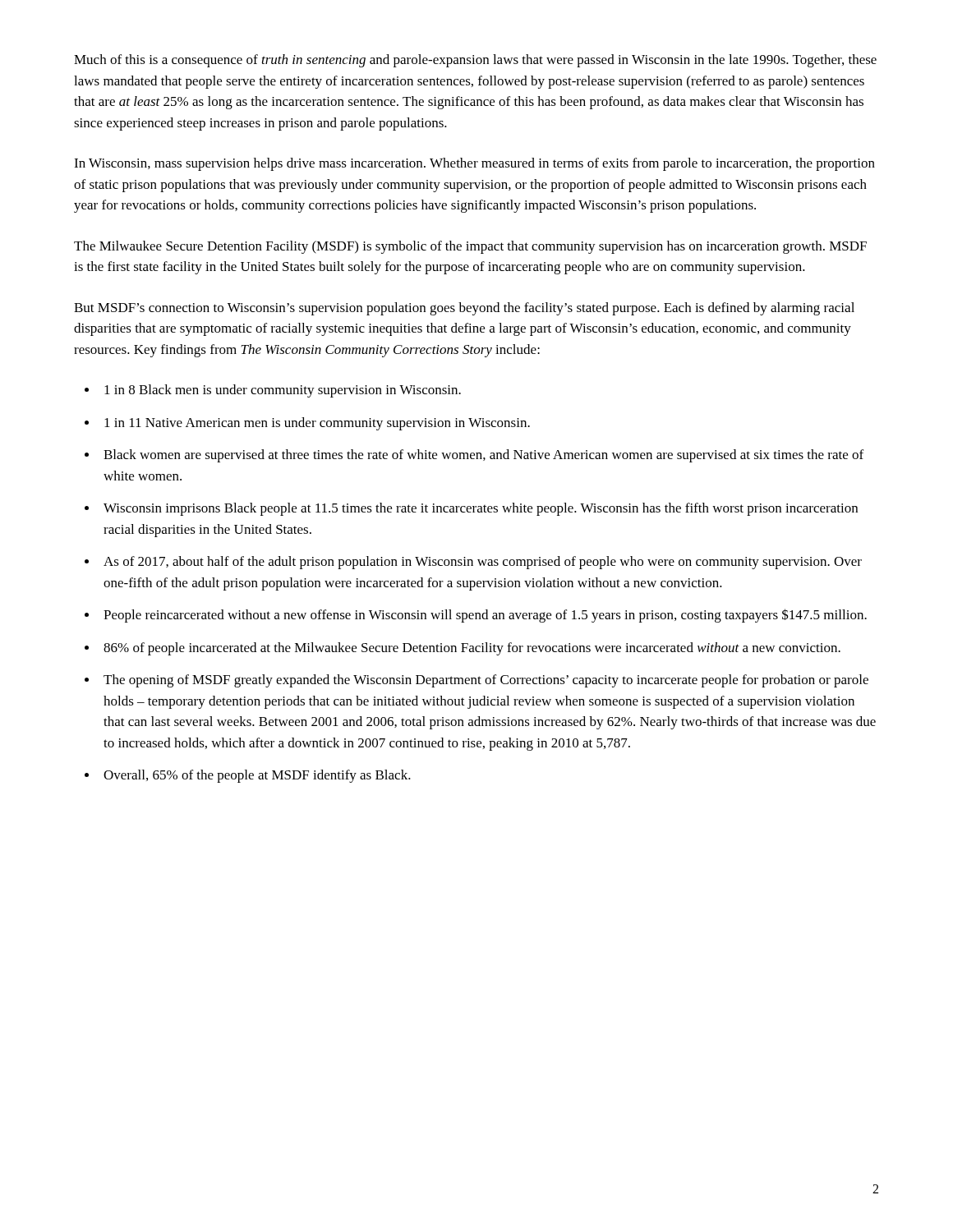The image size is (953, 1232).
Task: Point to the block starting "Black women are supervised at three times"
Action: [x=484, y=465]
